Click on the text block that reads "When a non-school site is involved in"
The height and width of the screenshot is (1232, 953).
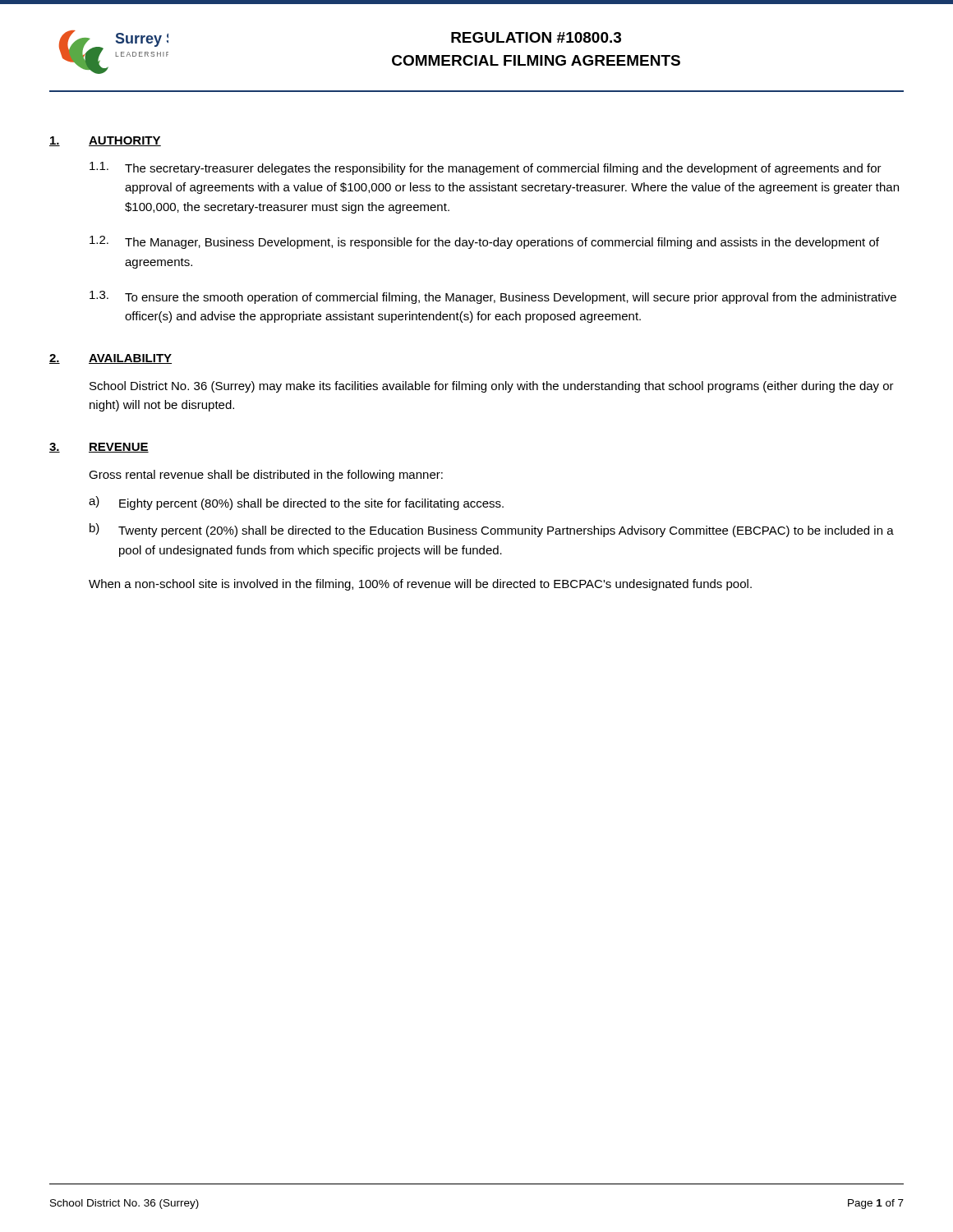click(x=421, y=584)
